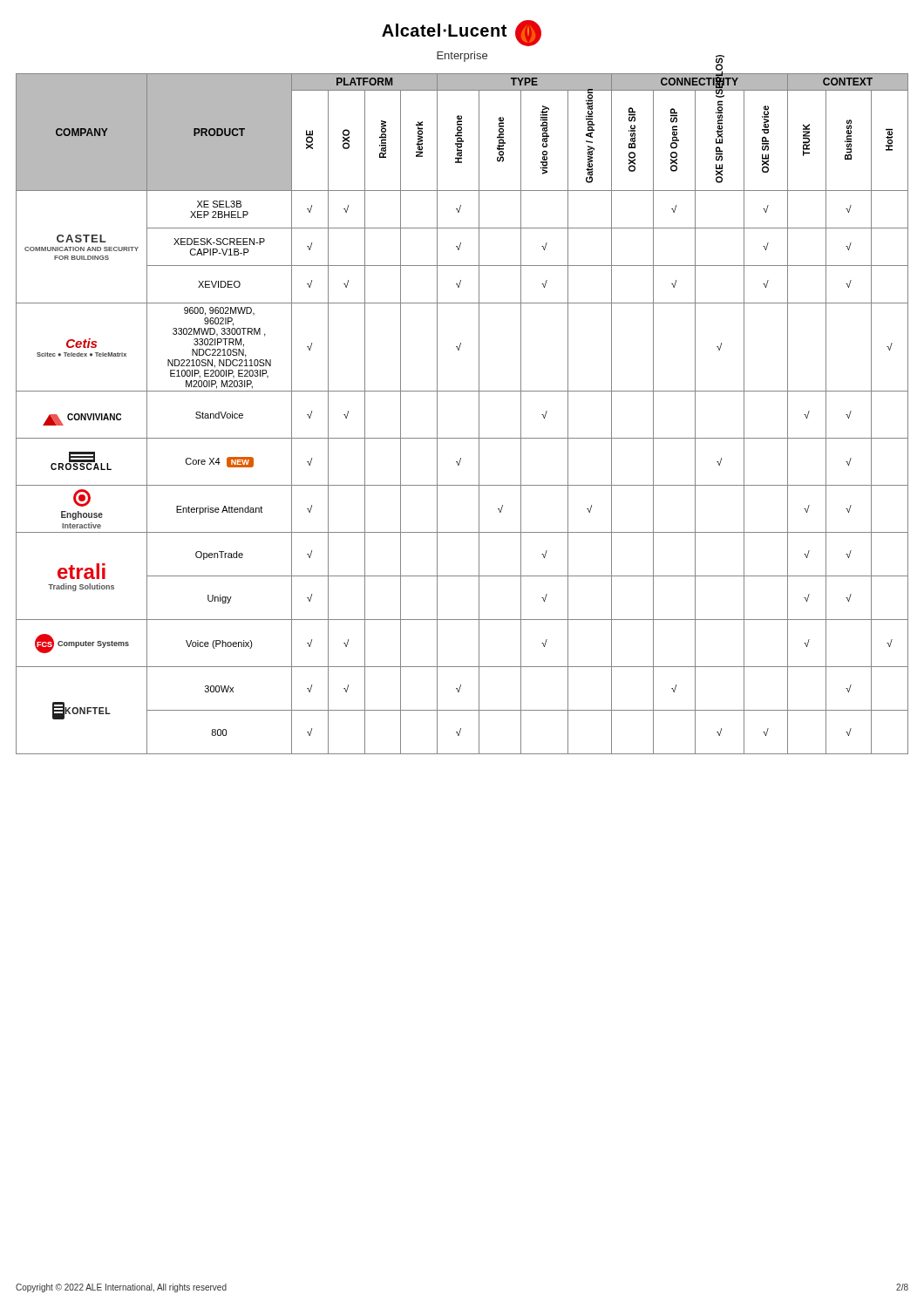
Task: Find the table that mentions "OXO Basic SIP"
Action: click(462, 414)
